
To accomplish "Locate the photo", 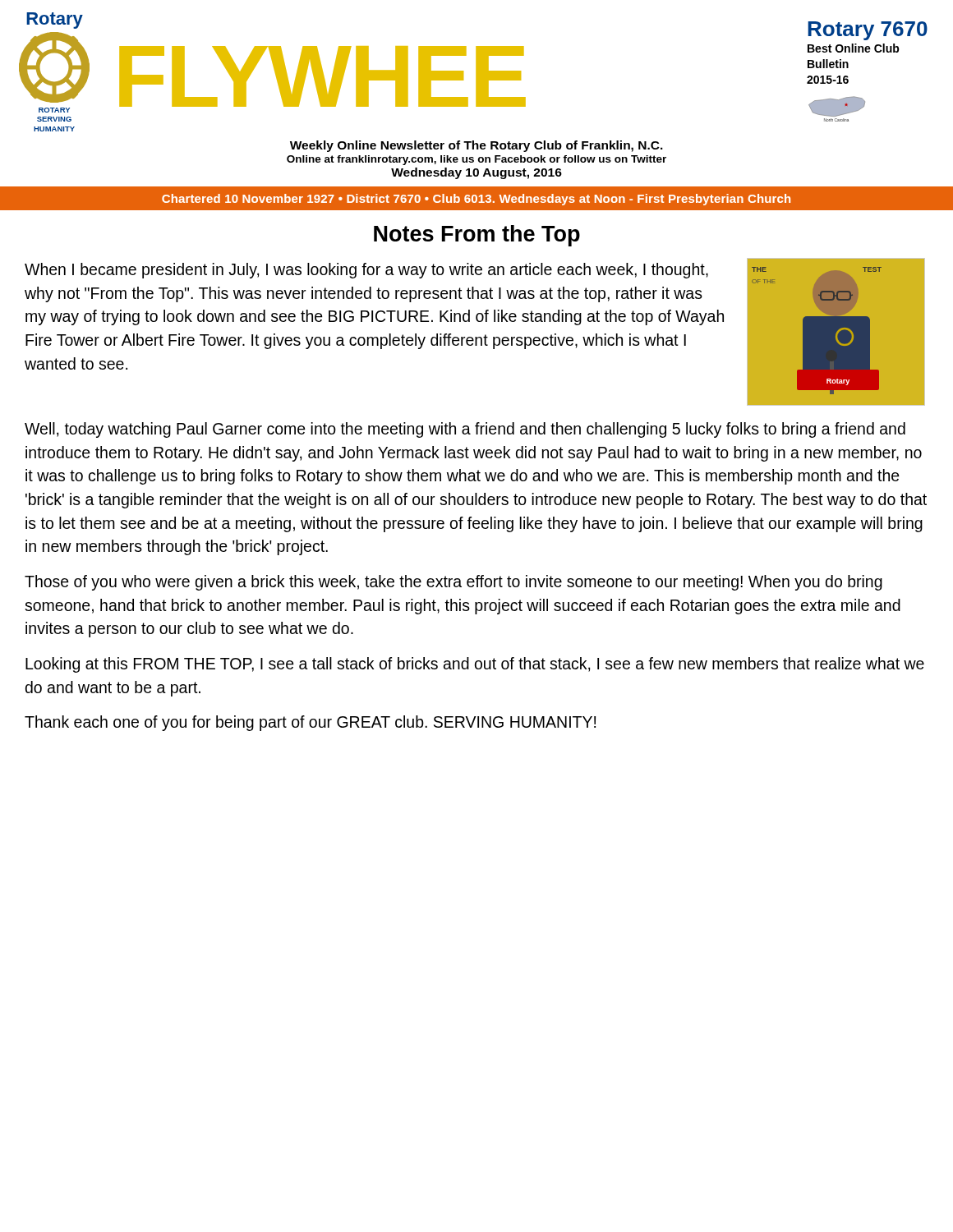I will pyautogui.click(x=836, y=332).
